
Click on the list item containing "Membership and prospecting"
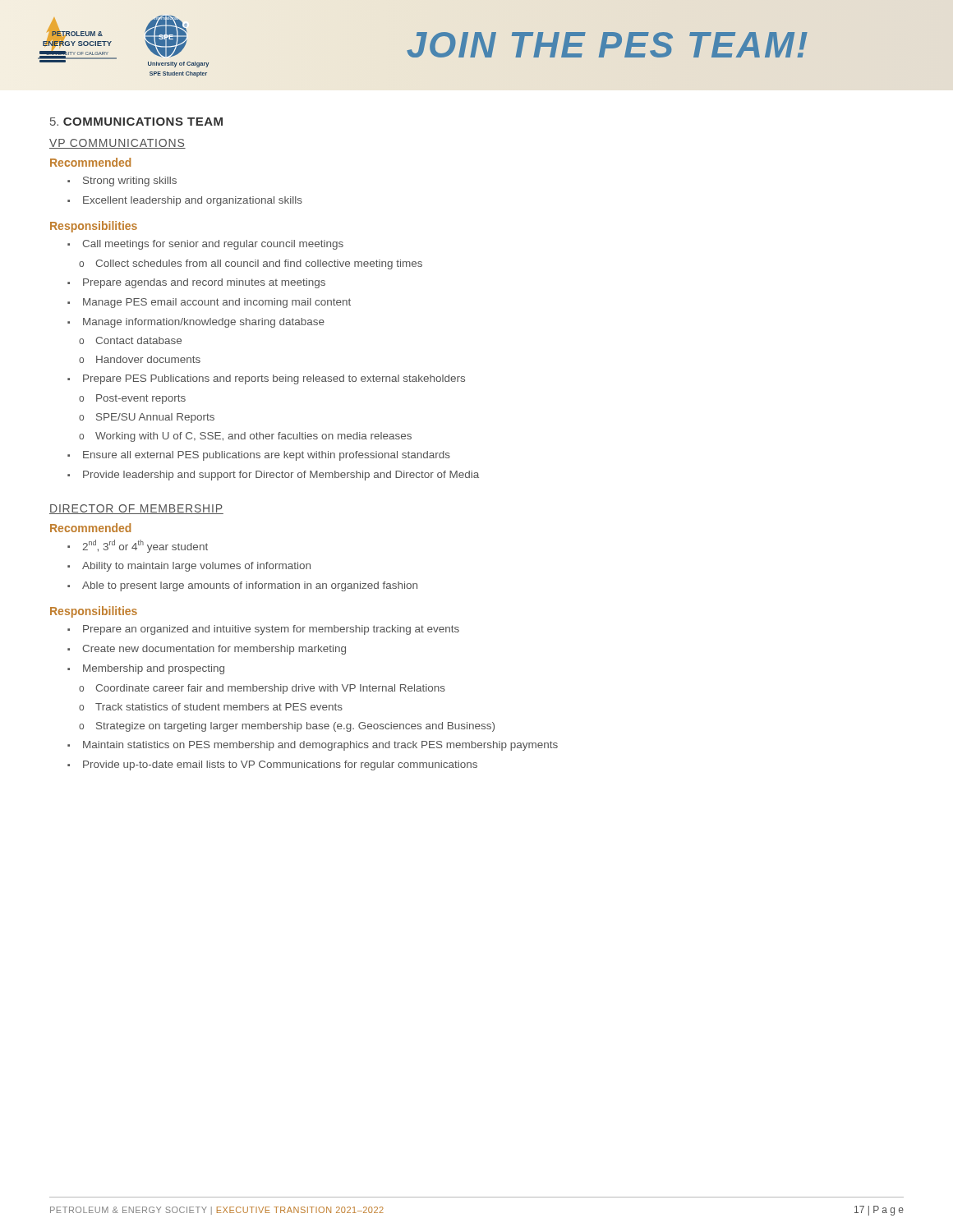[146, 669]
